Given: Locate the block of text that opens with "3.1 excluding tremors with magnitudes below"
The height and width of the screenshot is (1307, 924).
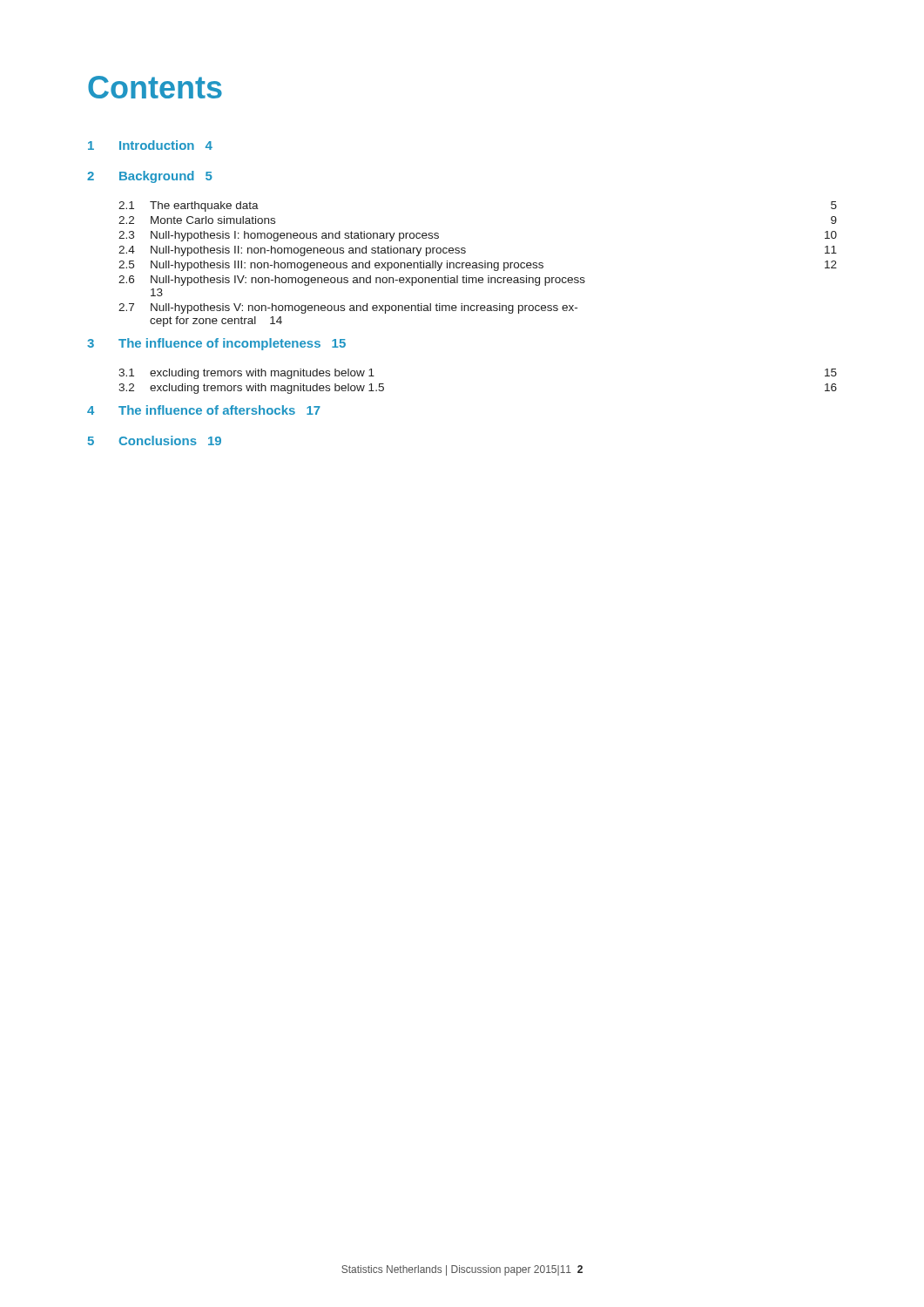Looking at the screenshot, I should point(262,373).
